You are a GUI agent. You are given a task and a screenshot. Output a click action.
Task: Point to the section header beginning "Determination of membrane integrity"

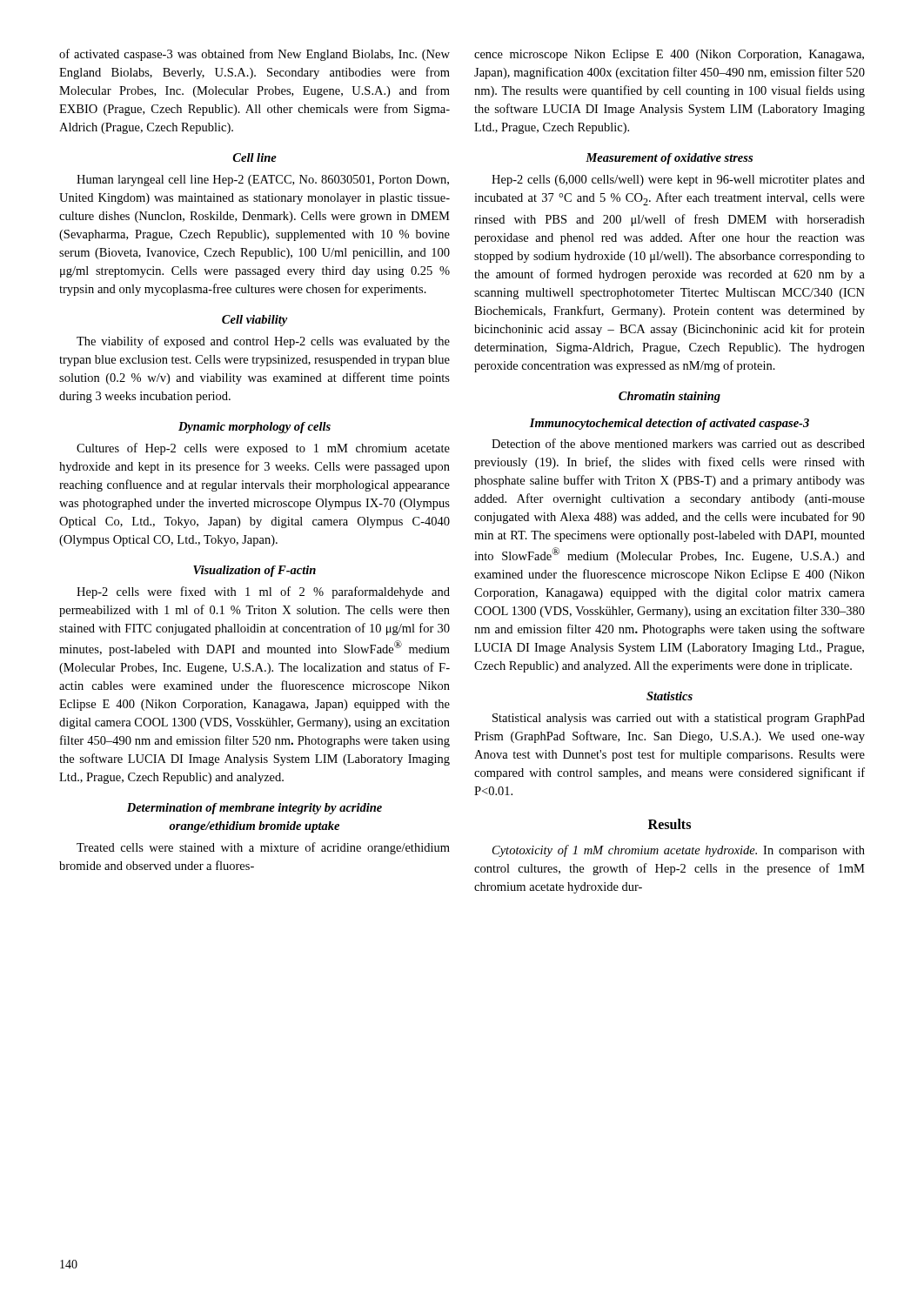point(254,817)
